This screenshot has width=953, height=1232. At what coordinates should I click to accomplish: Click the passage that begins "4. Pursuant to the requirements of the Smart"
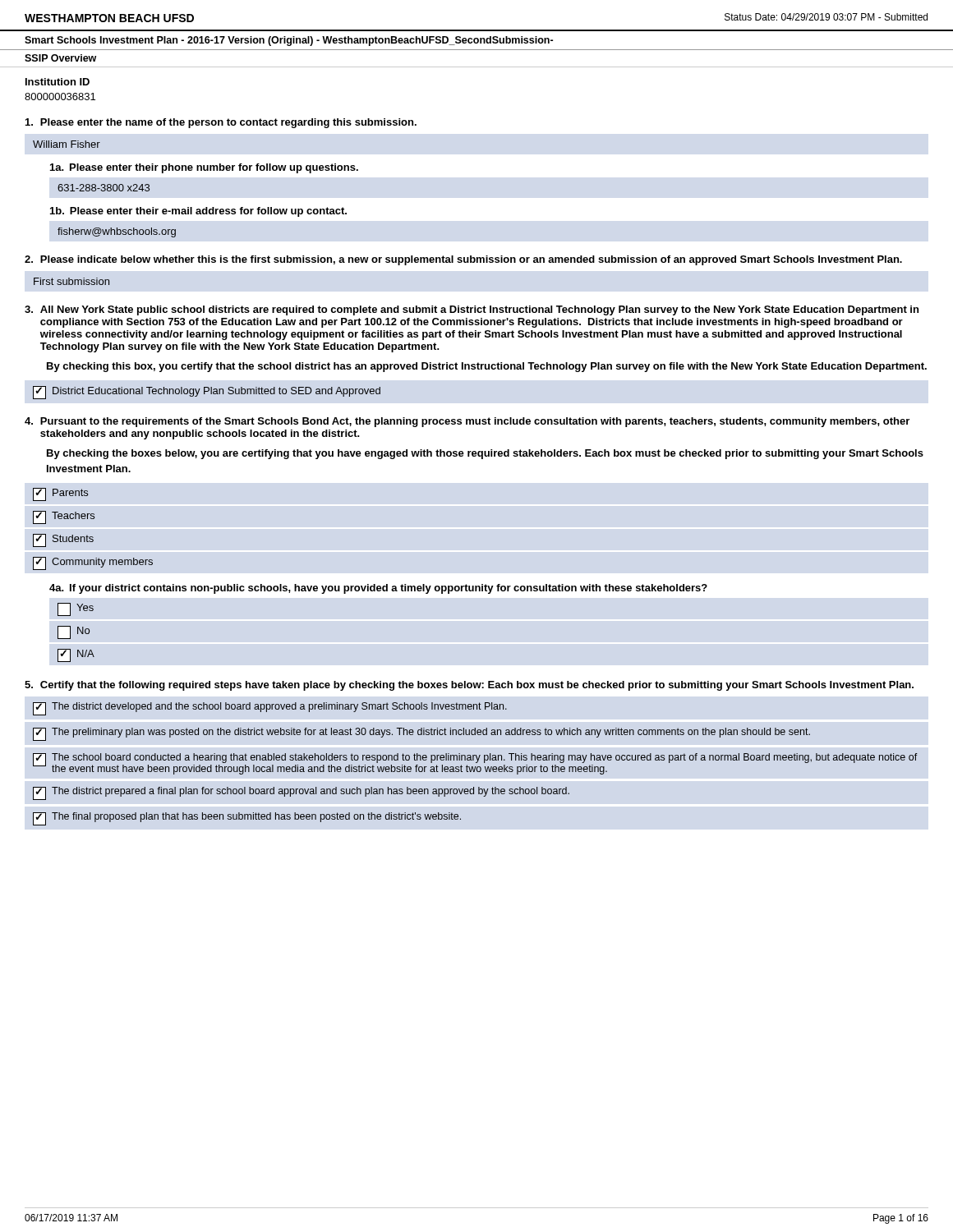point(467,422)
